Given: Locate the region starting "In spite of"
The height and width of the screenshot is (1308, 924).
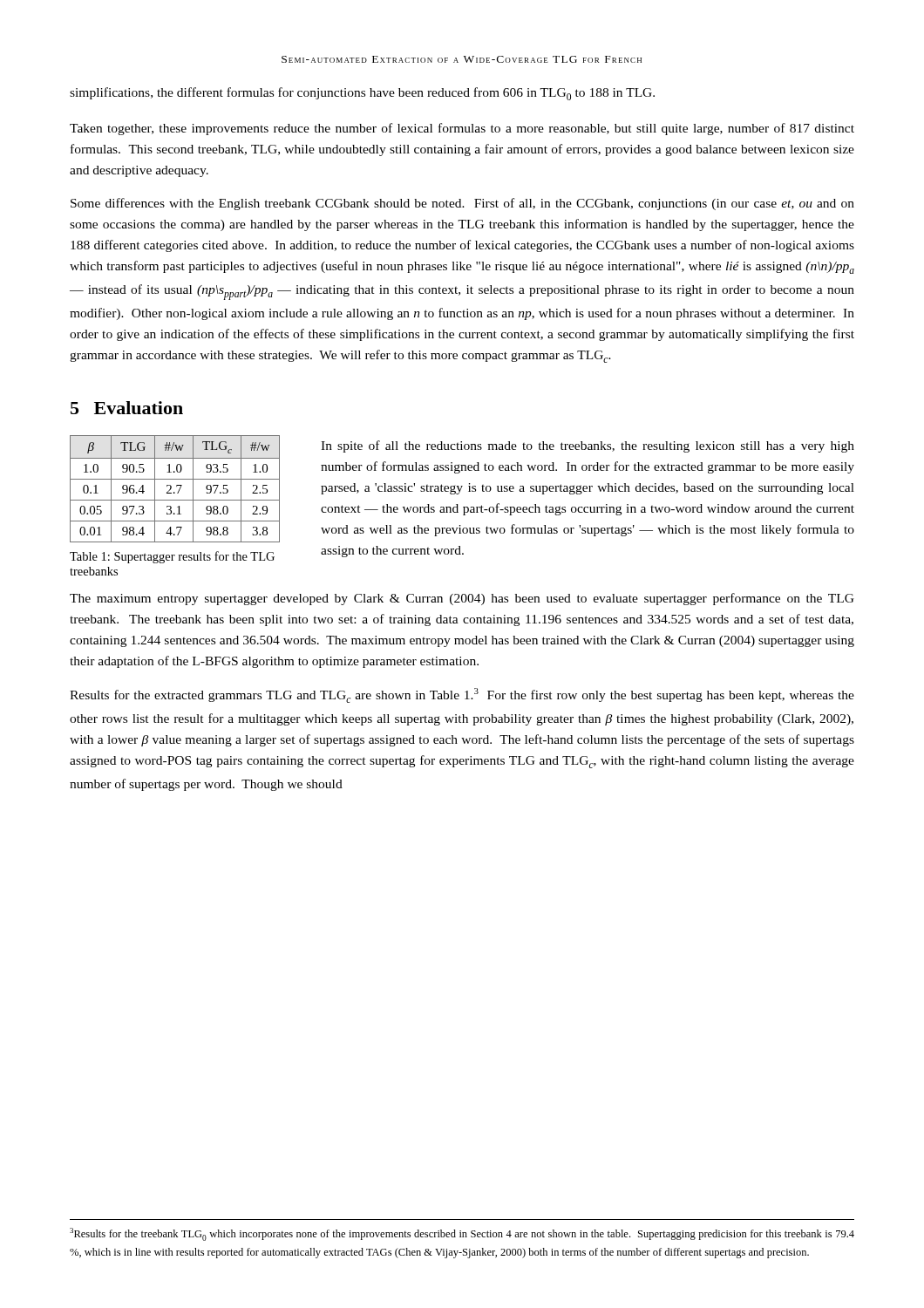Looking at the screenshot, I should pos(588,497).
